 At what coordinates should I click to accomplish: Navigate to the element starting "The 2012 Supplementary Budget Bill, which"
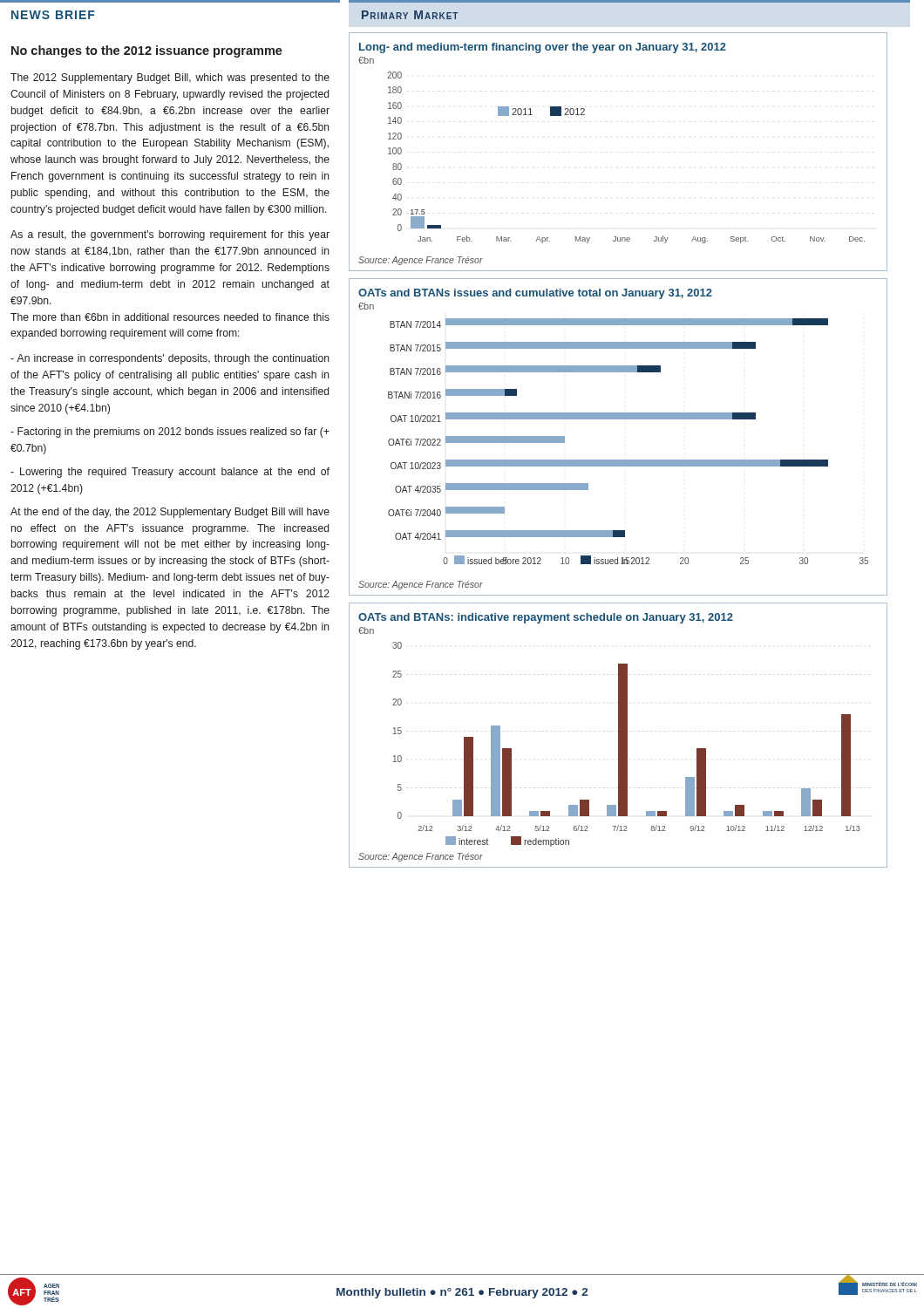170,143
